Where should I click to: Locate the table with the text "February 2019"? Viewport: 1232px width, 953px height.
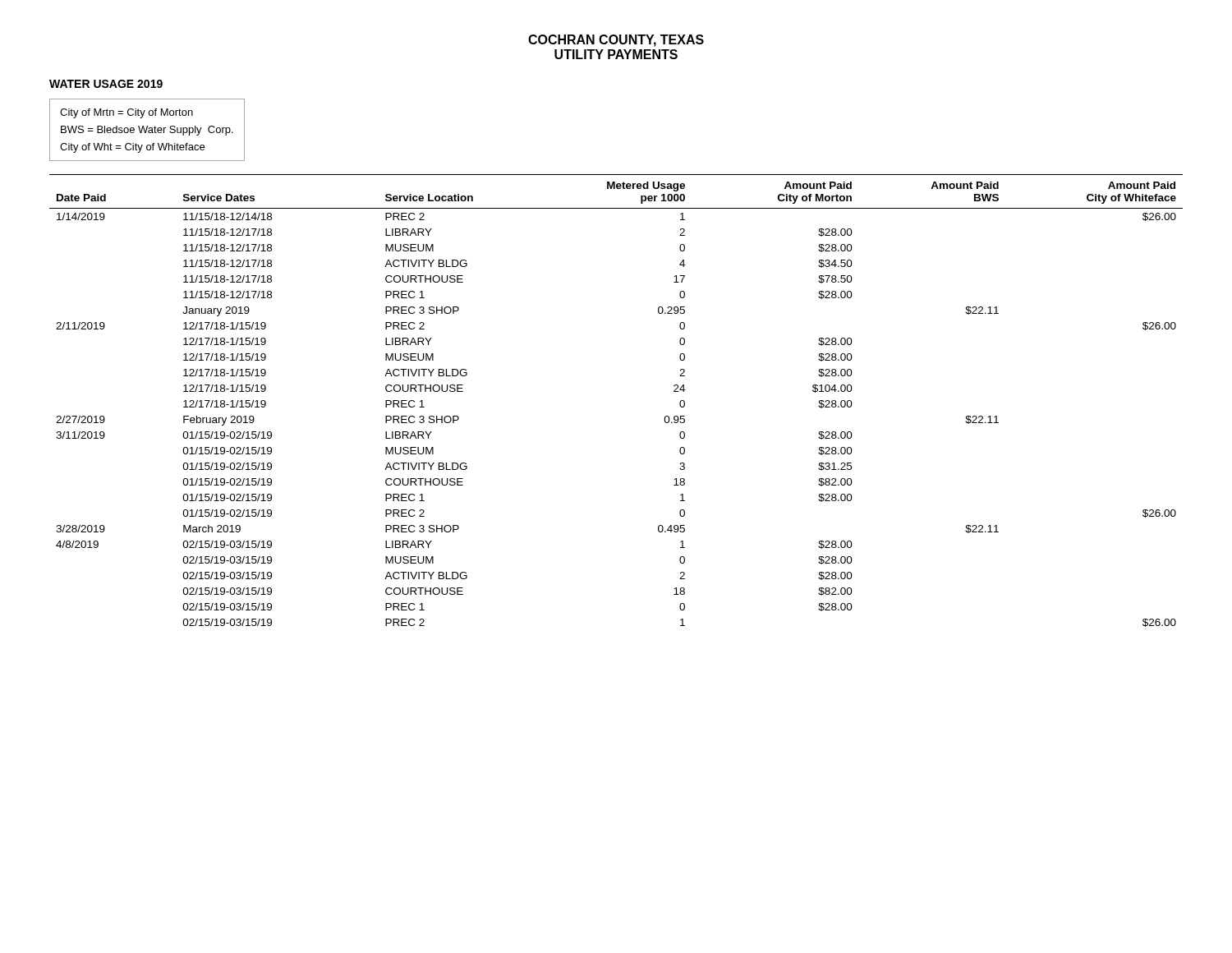pyautogui.click(x=616, y=402)
